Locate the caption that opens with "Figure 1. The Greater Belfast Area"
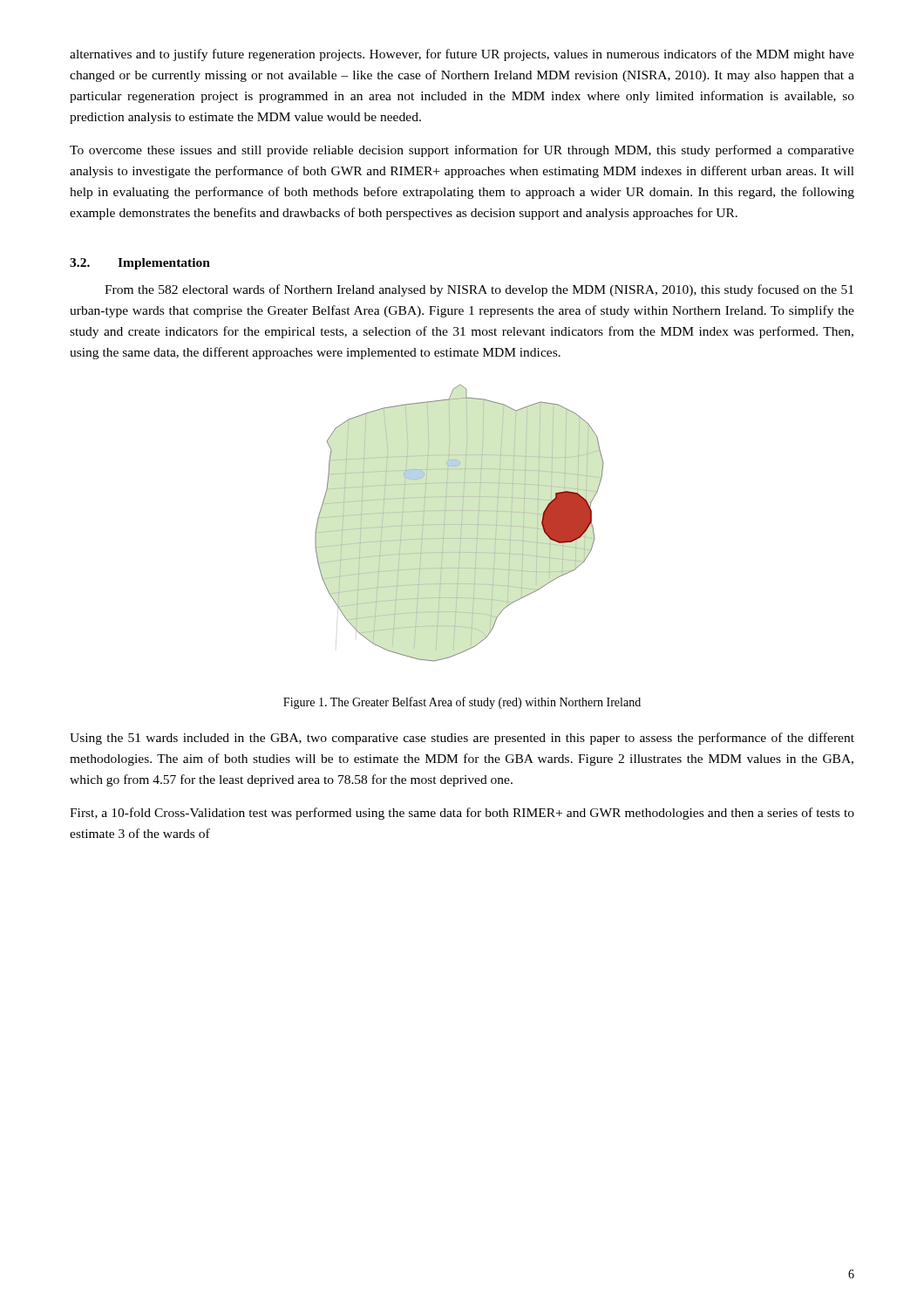Image resolution: width=924 pixels, height=1308 pixels. (x=462, y=703)
